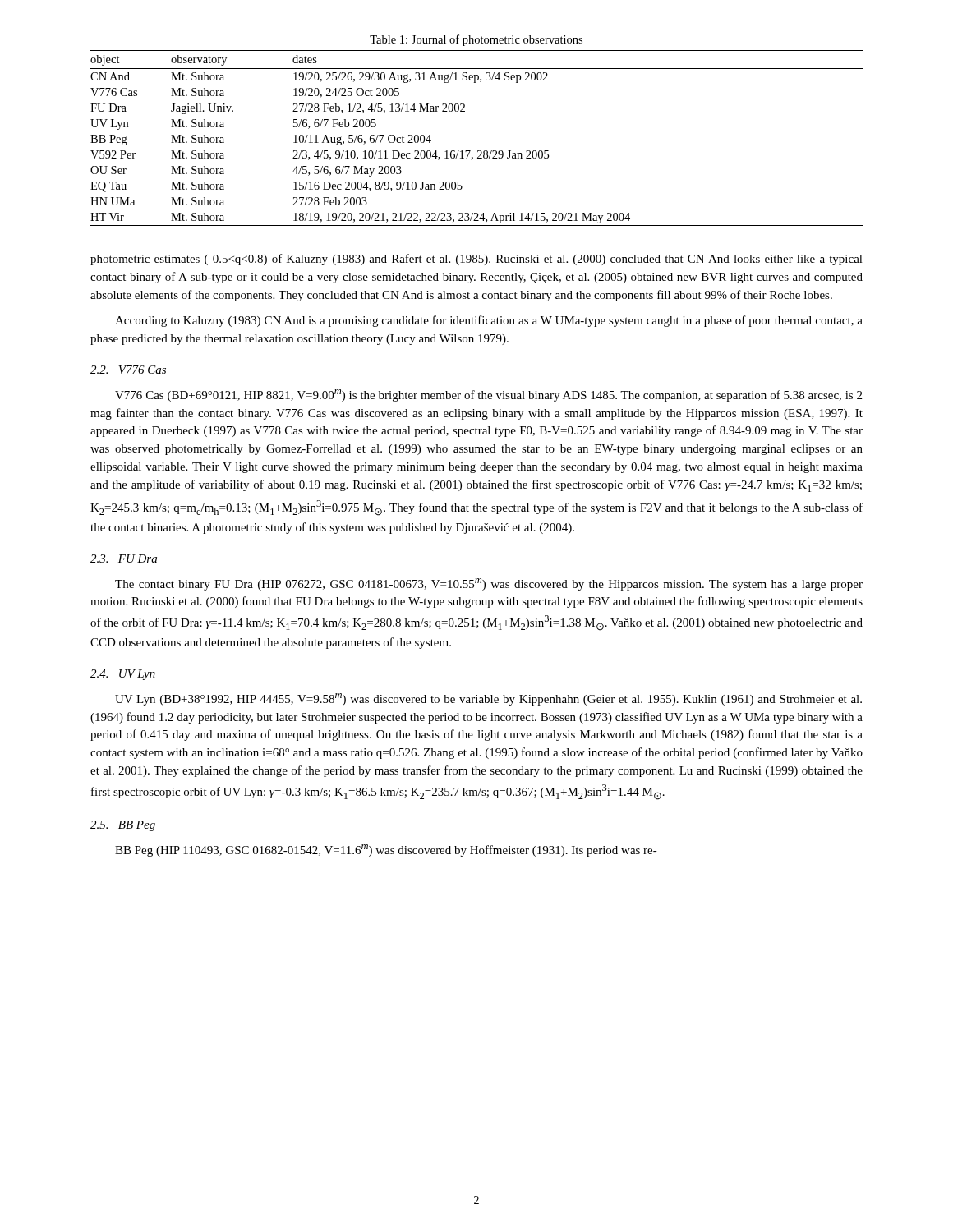Click where it says "2.4. UV Lyn"
Screen dimensions: 1232x953
click(x=123, y=673)
